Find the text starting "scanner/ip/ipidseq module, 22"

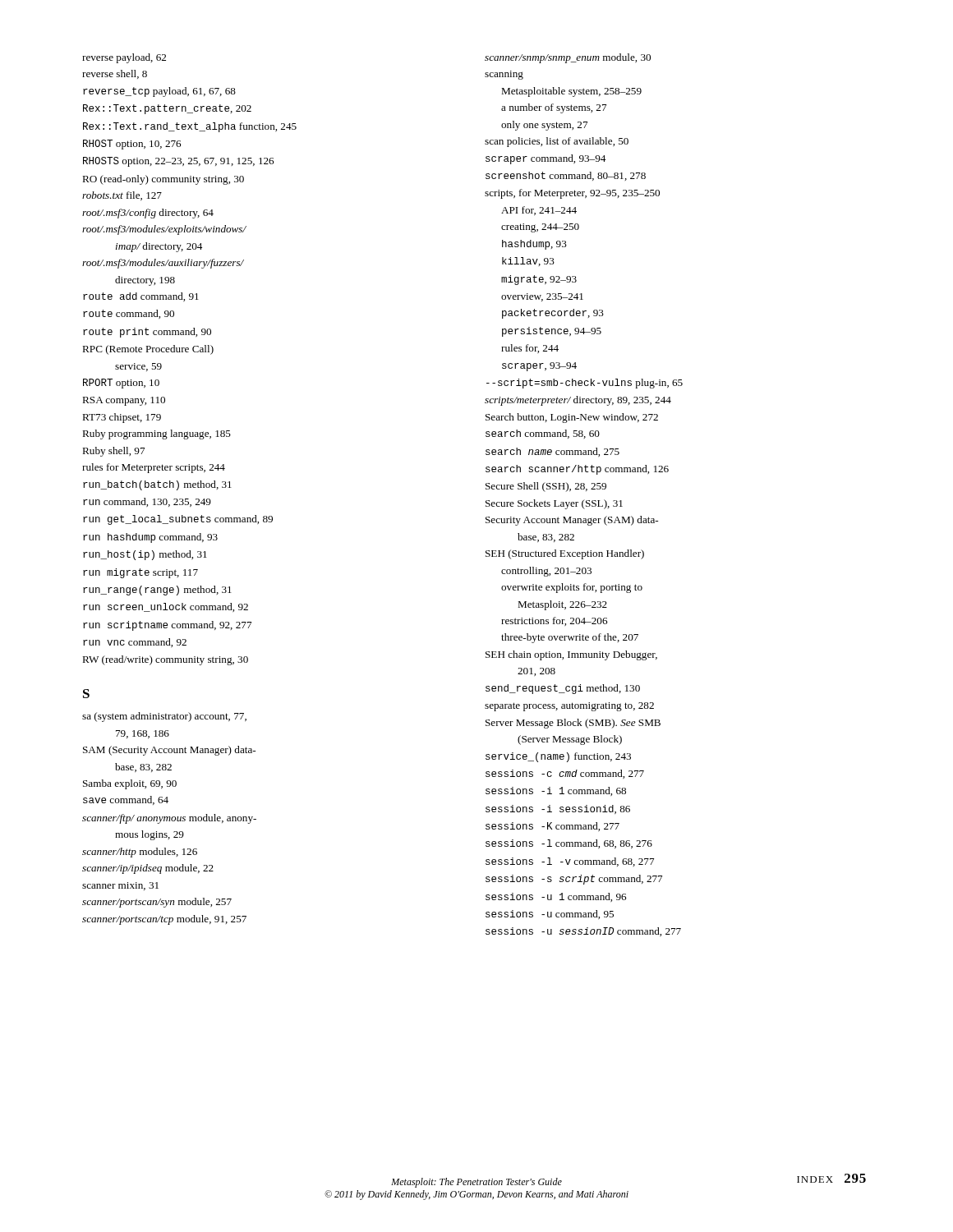coord(148,868)
